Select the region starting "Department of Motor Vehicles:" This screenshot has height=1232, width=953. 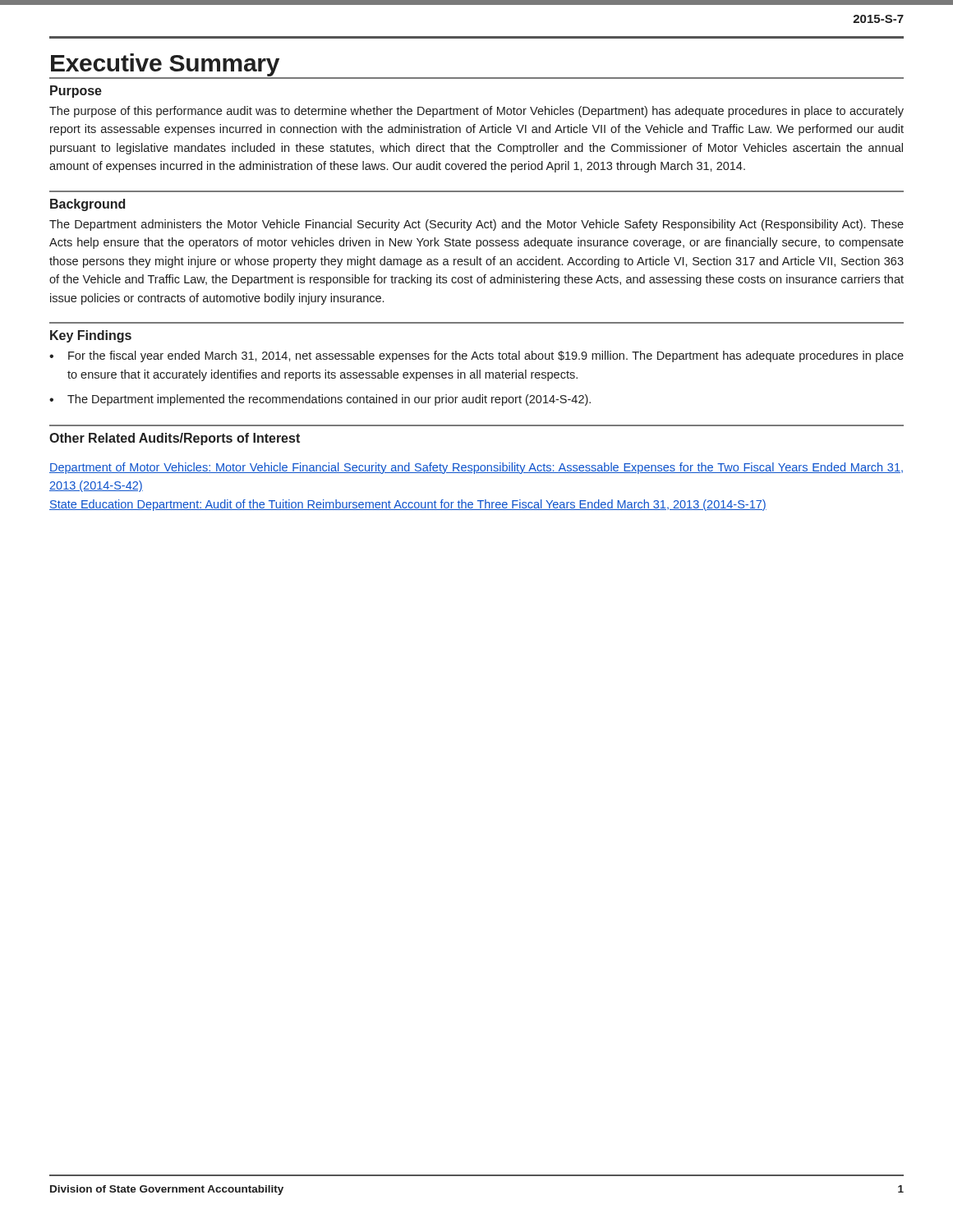(476, 468)
